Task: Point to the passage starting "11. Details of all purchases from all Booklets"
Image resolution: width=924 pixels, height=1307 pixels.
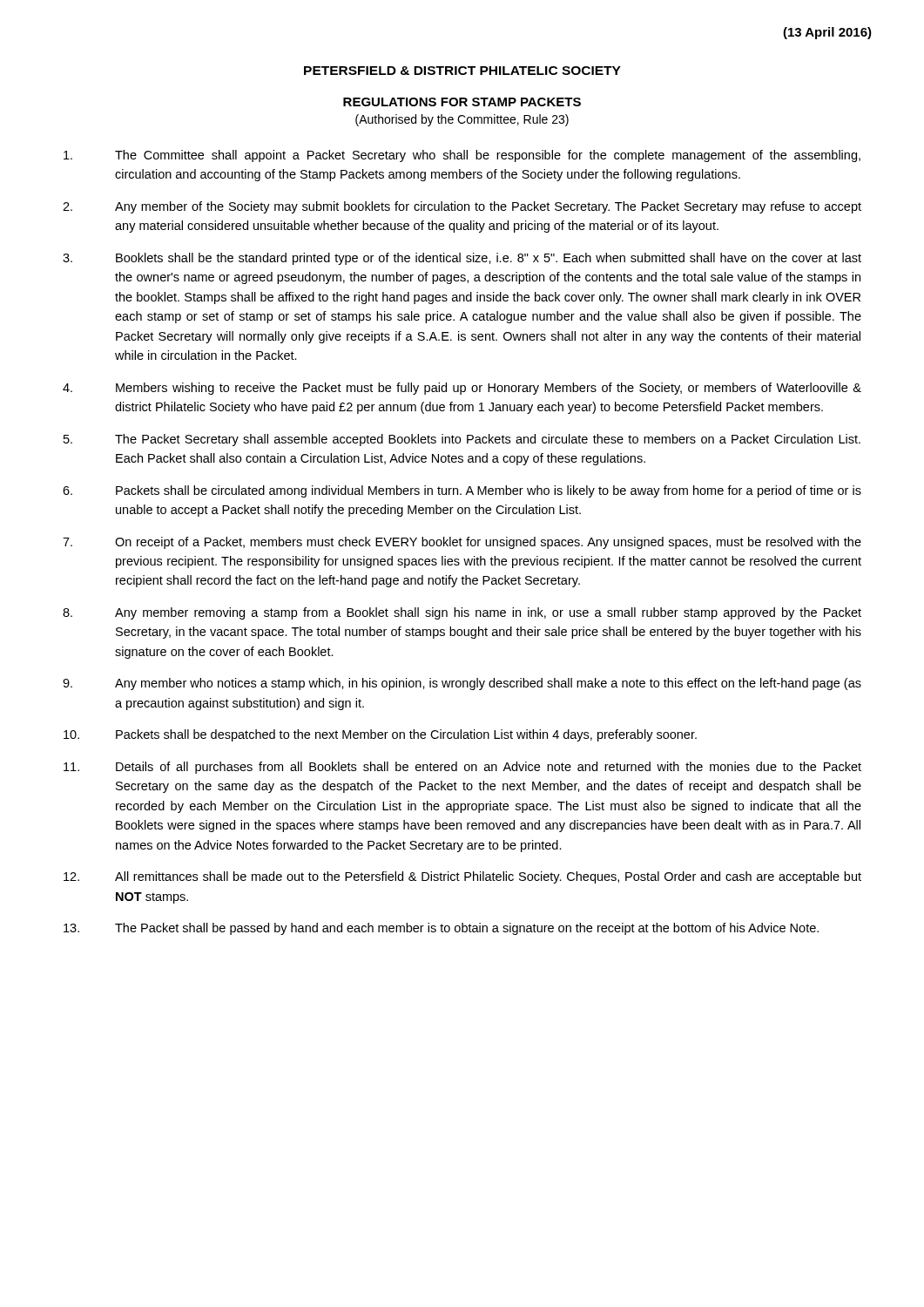Action: click(x=462, y=806)
